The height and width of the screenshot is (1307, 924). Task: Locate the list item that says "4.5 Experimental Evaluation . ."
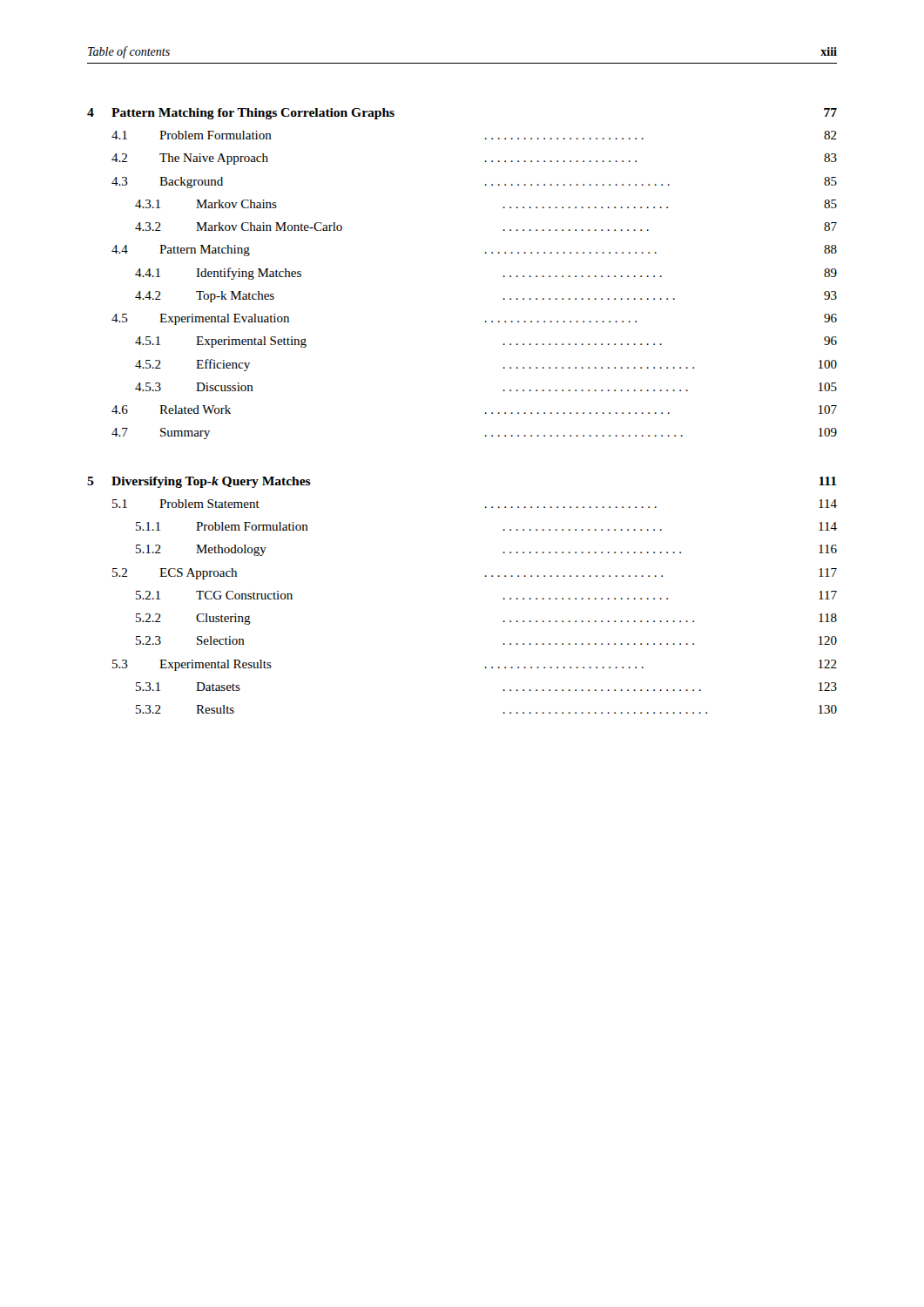pyautogui.click(x=217, y=319)
